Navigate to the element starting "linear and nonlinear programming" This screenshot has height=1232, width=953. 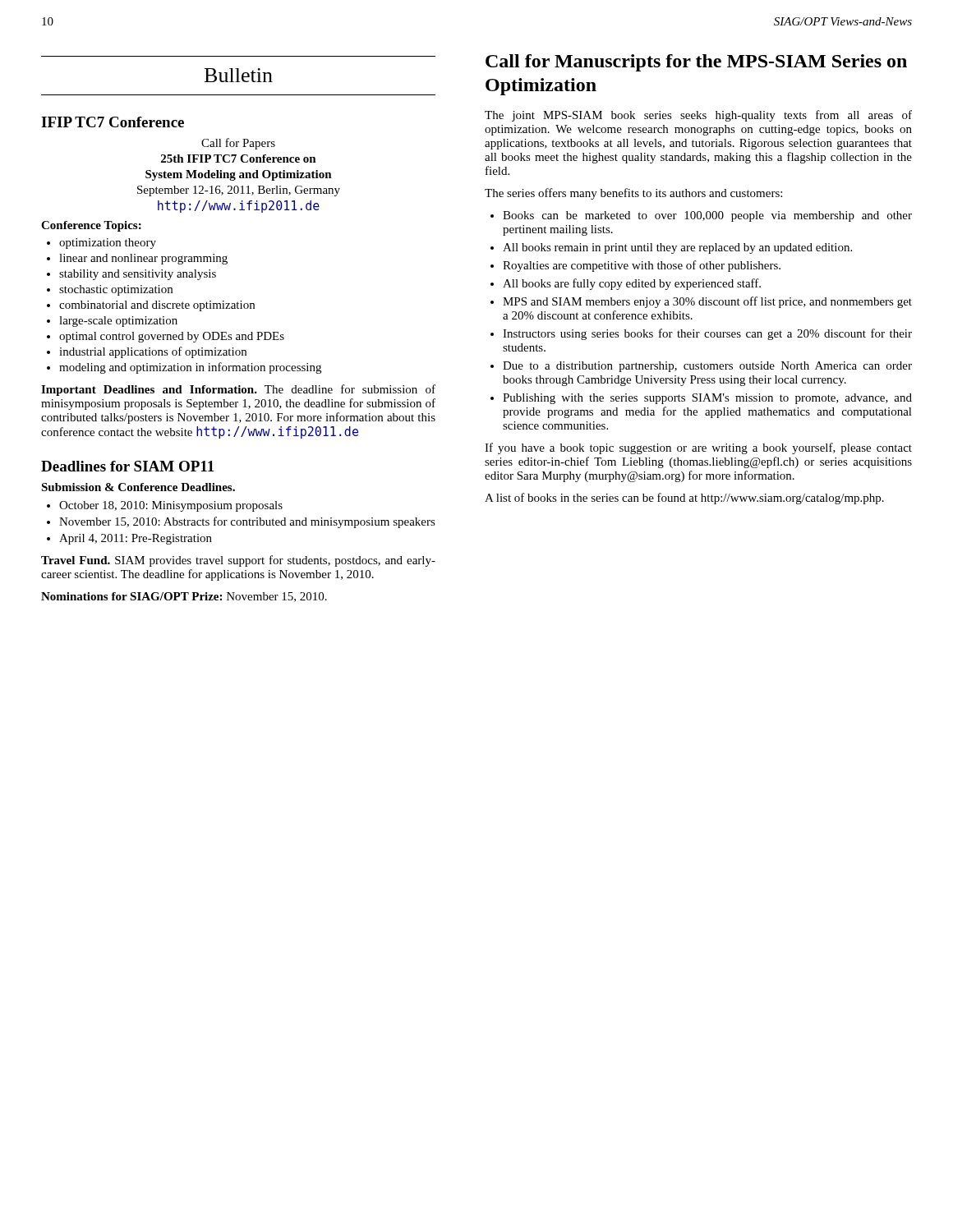point(144,257)
